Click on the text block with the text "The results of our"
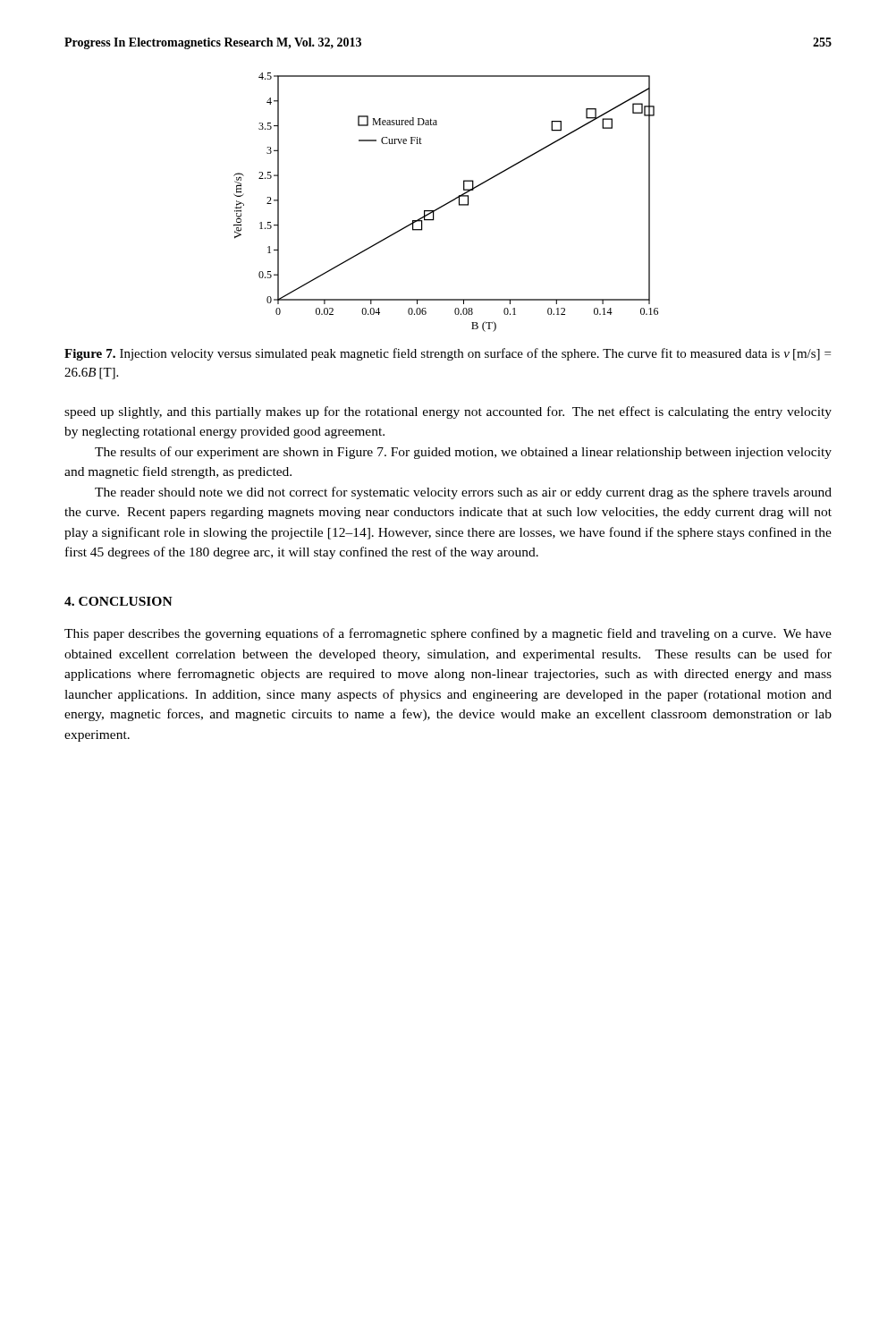 click(x=448, y=461)
